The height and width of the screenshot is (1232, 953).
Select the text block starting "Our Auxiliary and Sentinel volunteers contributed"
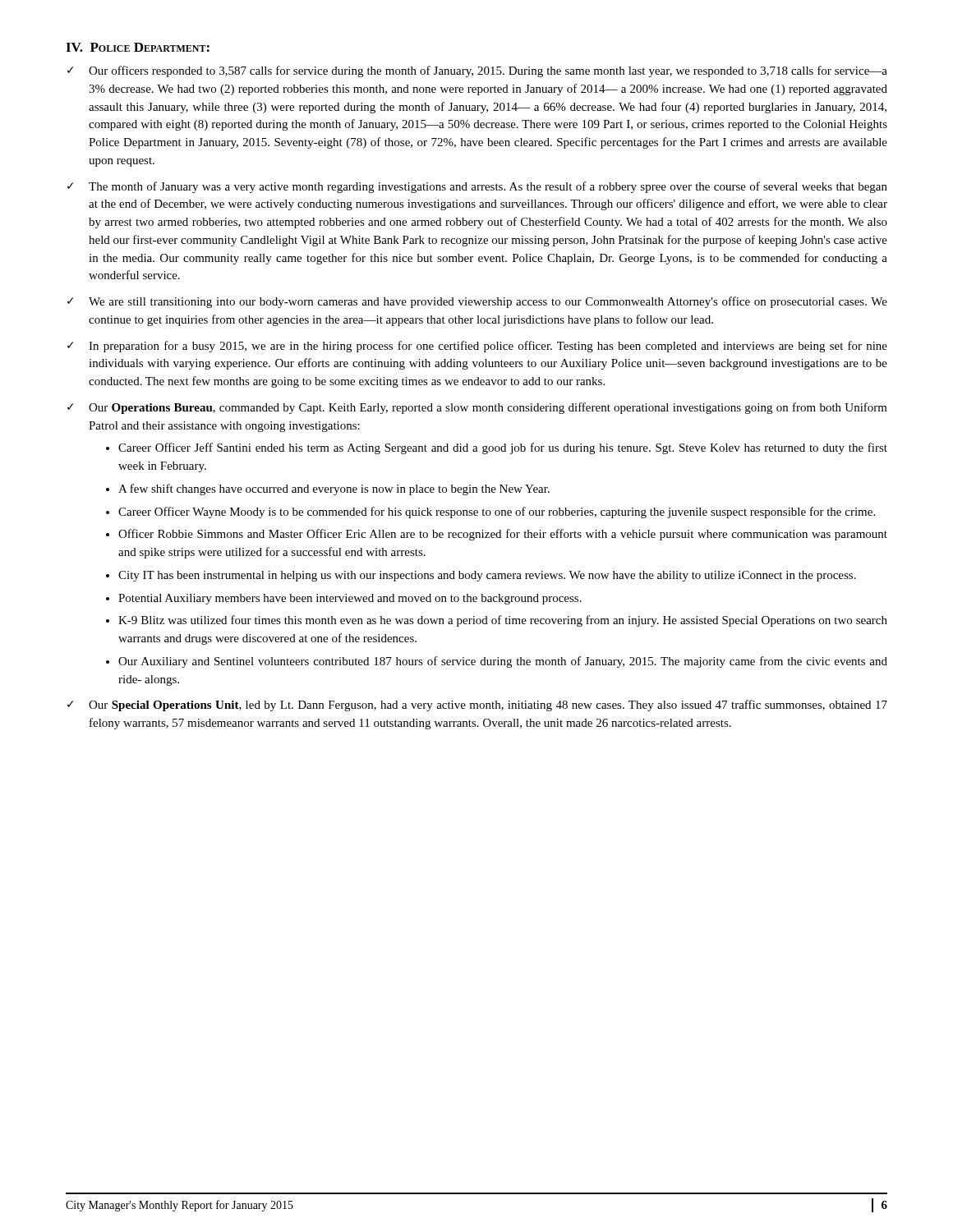pos(503,670)
